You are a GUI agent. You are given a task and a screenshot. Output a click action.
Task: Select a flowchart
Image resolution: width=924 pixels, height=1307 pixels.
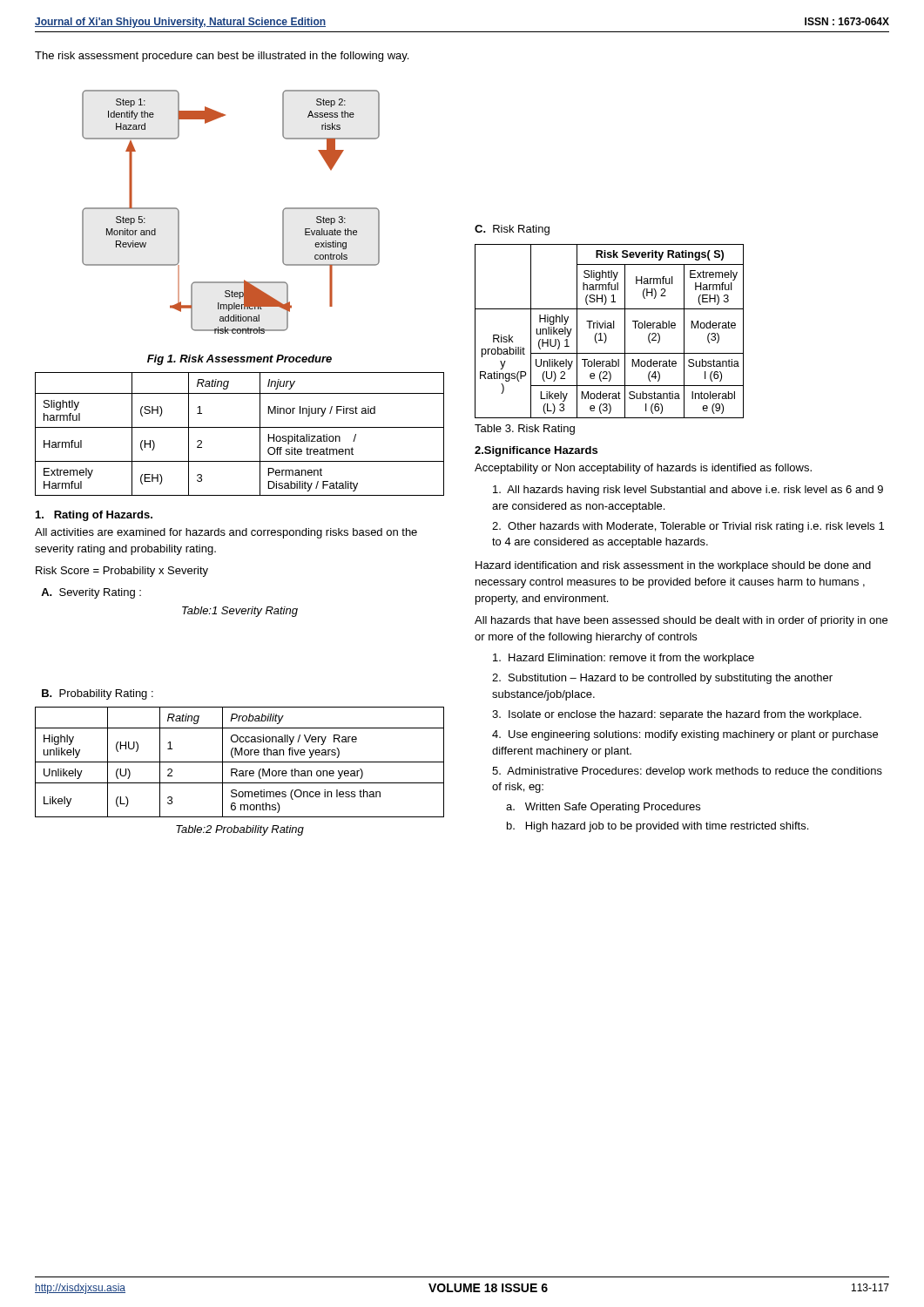240,208
